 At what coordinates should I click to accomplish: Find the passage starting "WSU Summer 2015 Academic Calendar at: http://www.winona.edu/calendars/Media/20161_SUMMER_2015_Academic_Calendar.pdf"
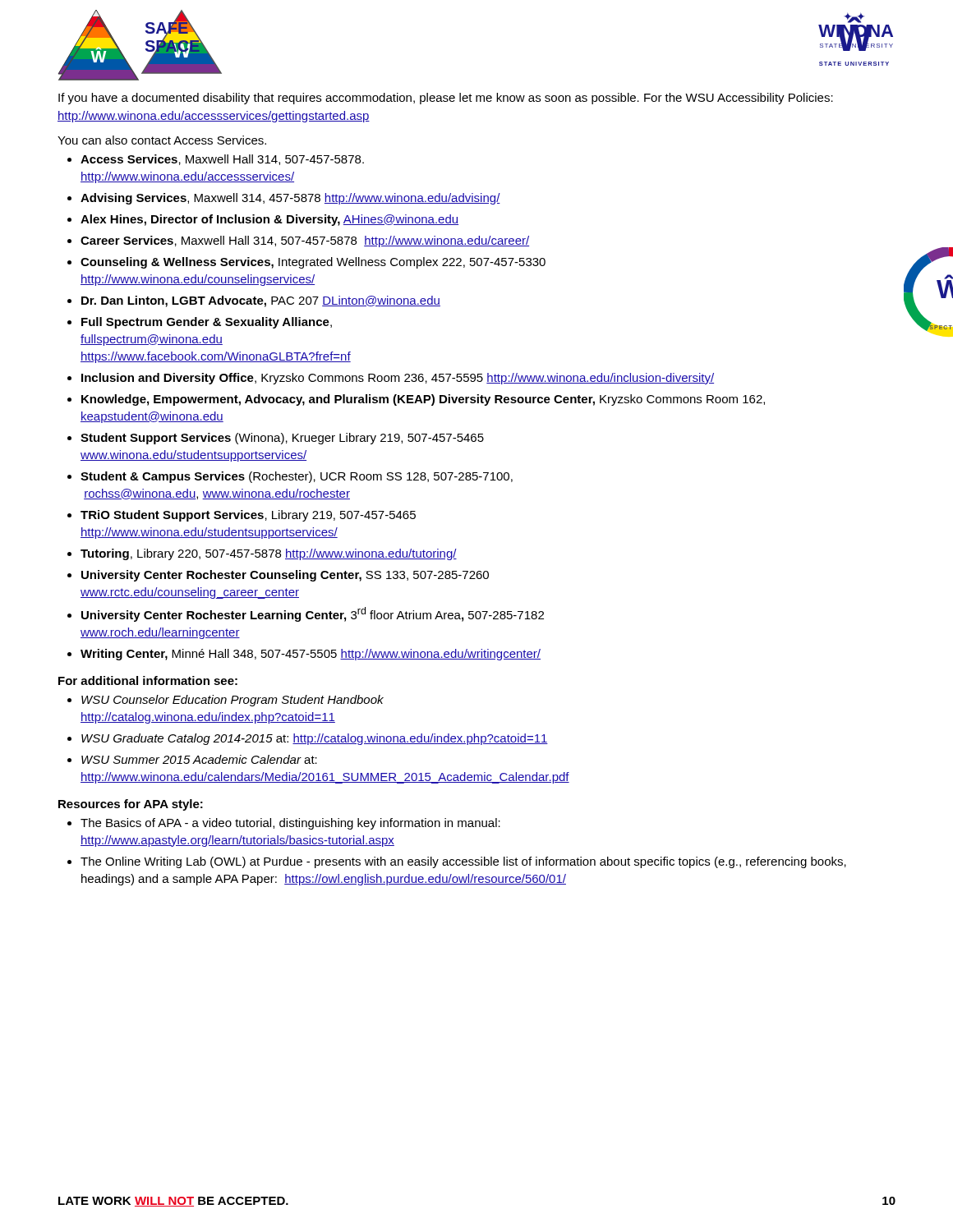click(325, 768)
